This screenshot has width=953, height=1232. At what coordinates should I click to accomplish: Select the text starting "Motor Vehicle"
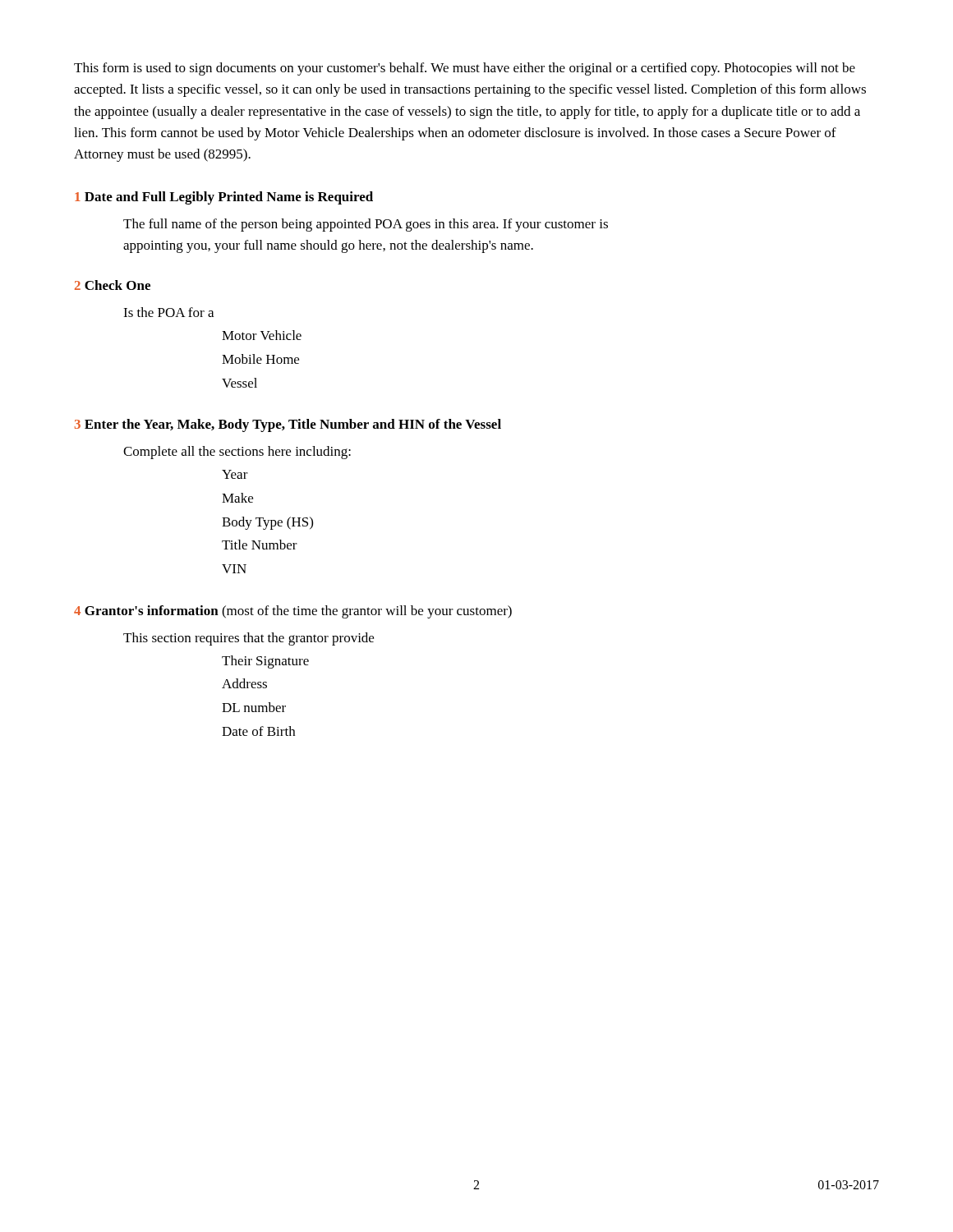[262, 335]
